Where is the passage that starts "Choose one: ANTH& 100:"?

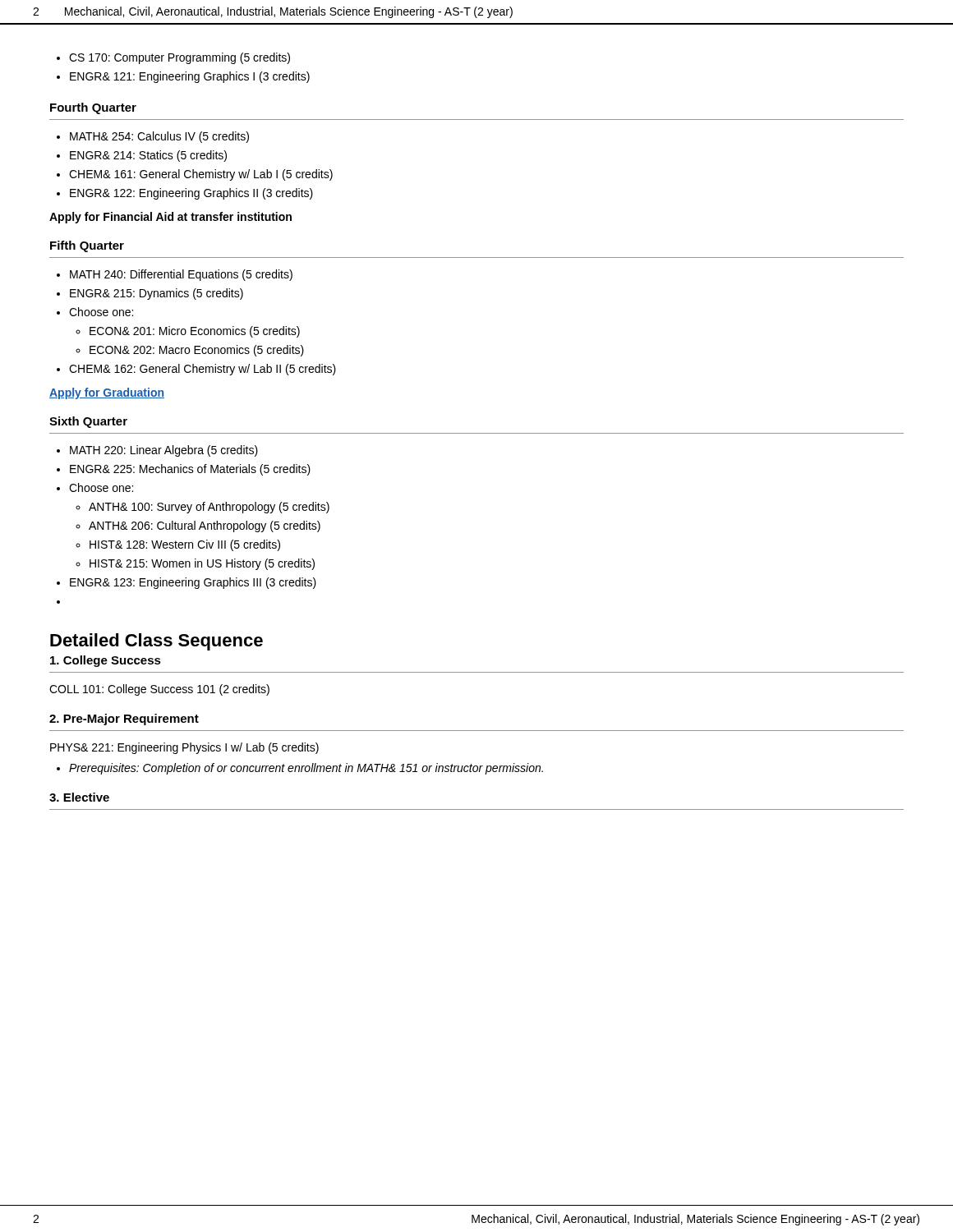[x=101, y=487]
